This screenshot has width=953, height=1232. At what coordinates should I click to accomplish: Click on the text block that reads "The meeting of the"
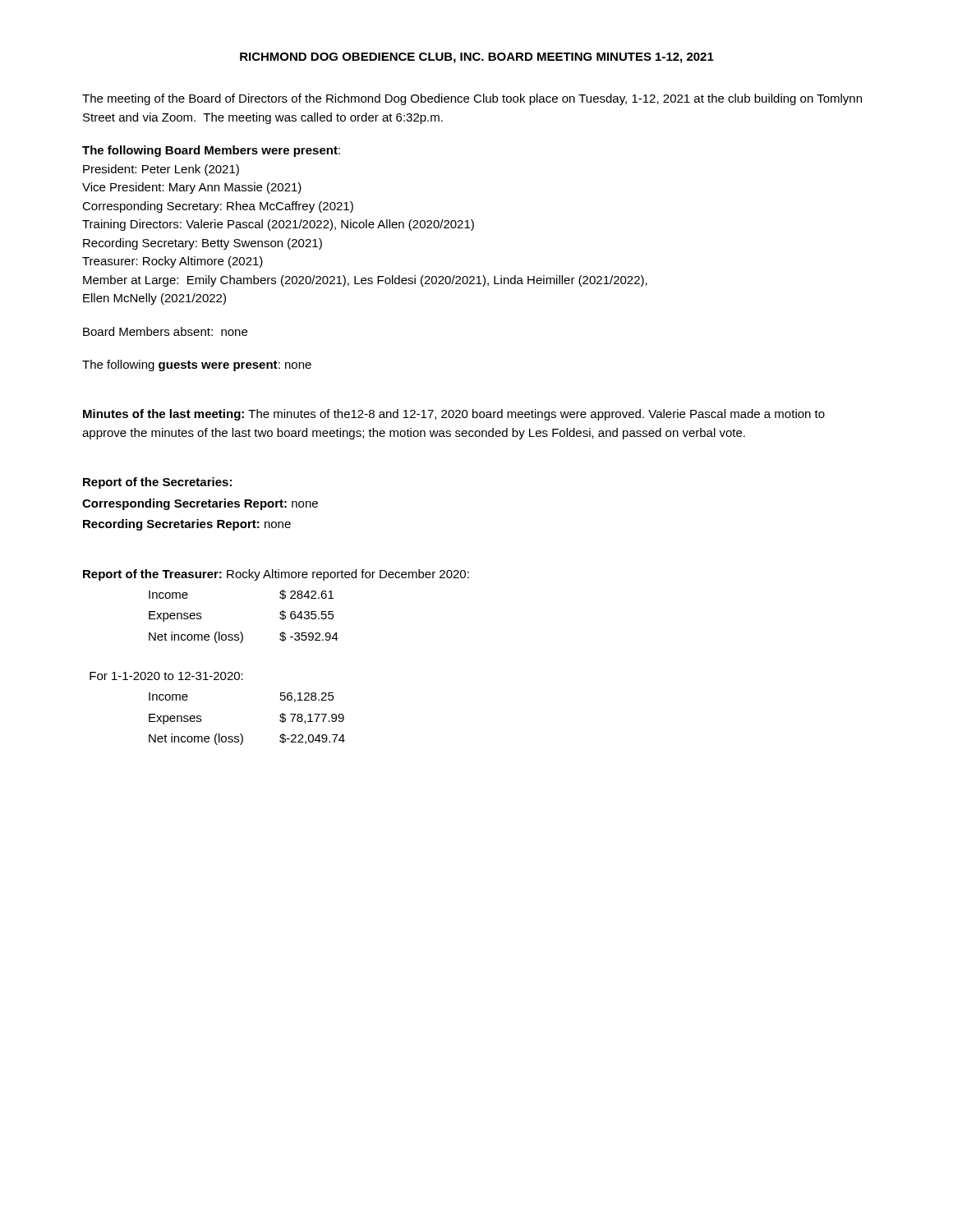coord(472,107)
